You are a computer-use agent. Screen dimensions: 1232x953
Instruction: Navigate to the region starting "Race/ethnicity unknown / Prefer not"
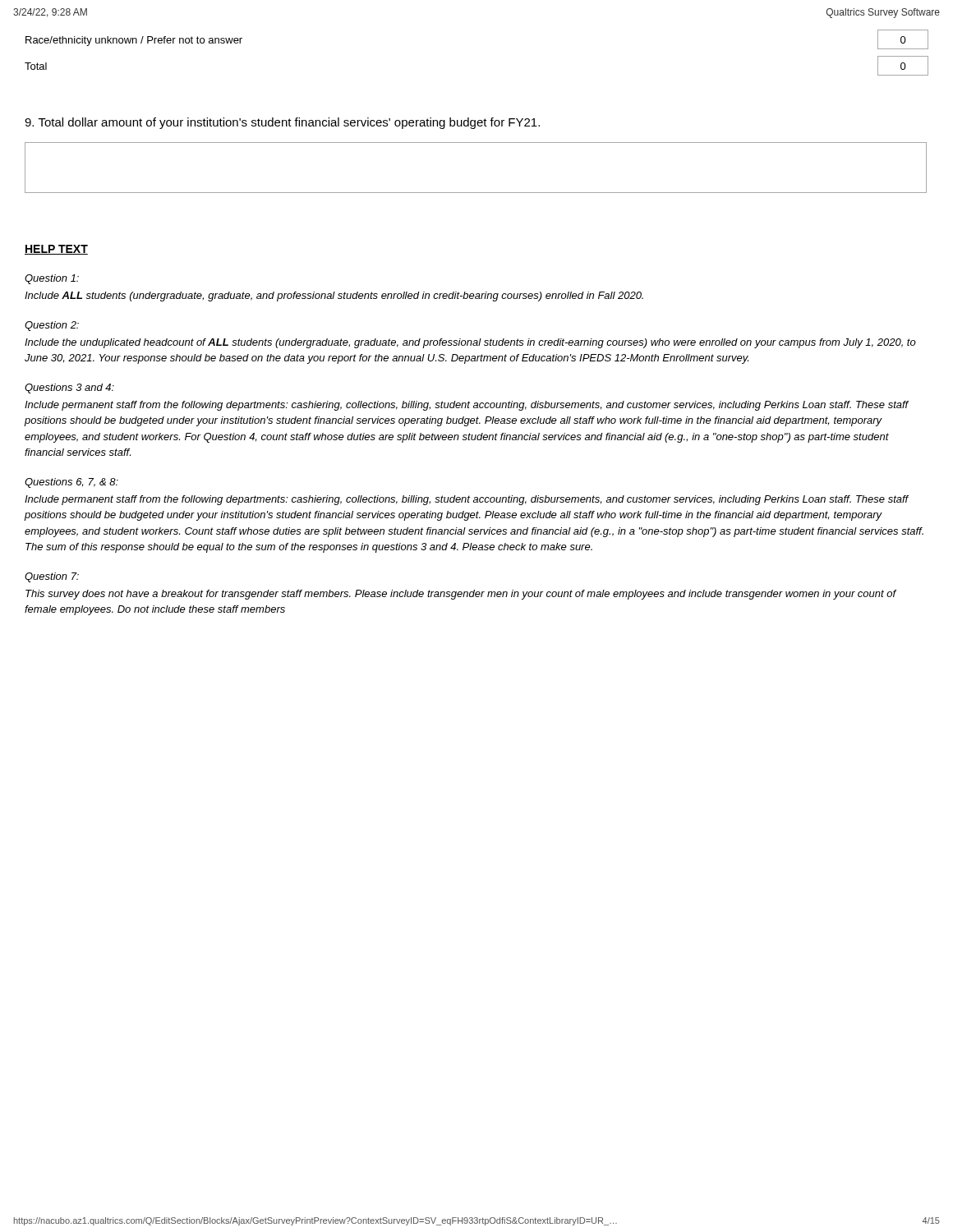pos(83,39)
